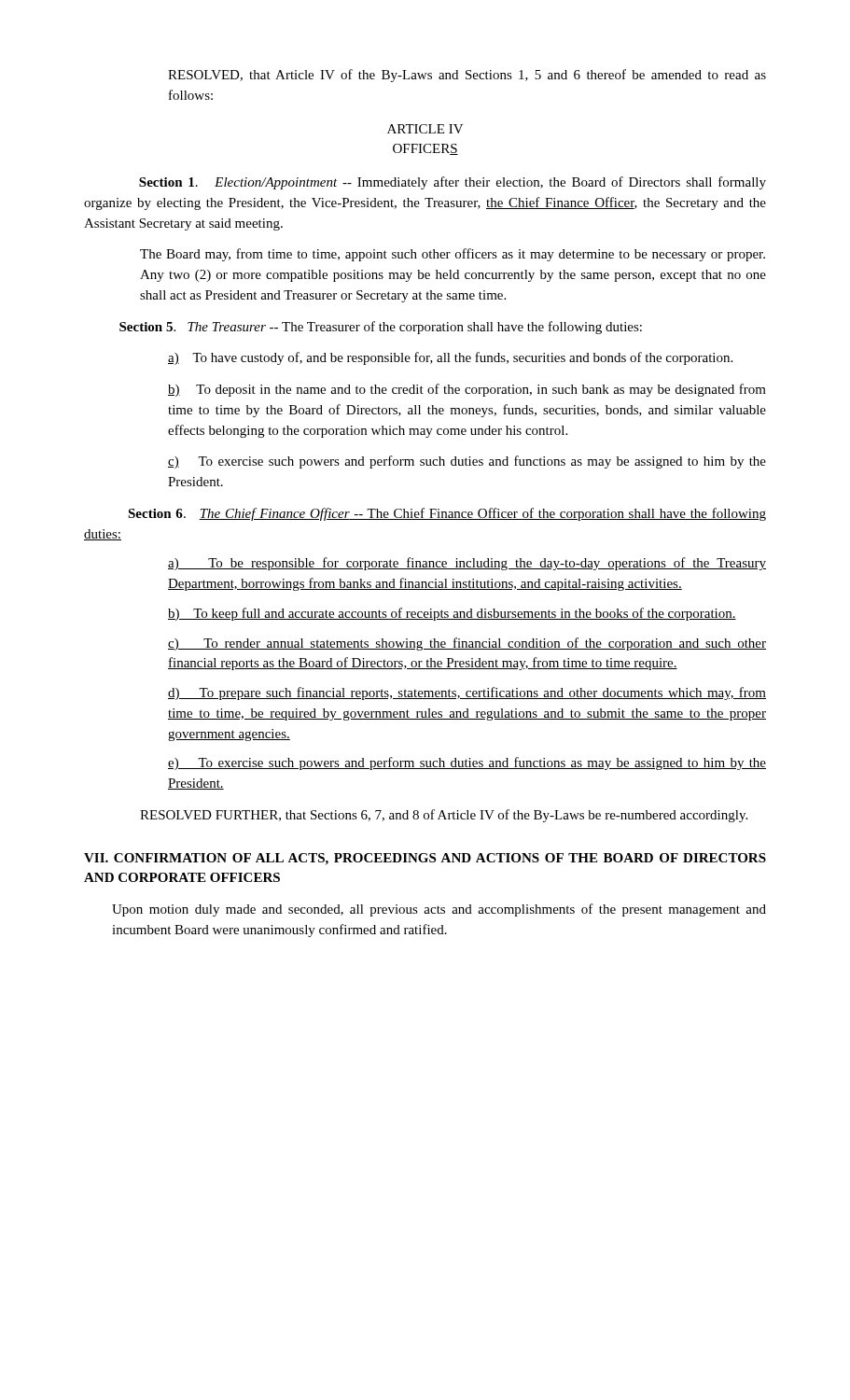850x1400 pixels.
Task: Find the block on this page that starts "Upon motion duly made and seconded,"
Action: 439,919
